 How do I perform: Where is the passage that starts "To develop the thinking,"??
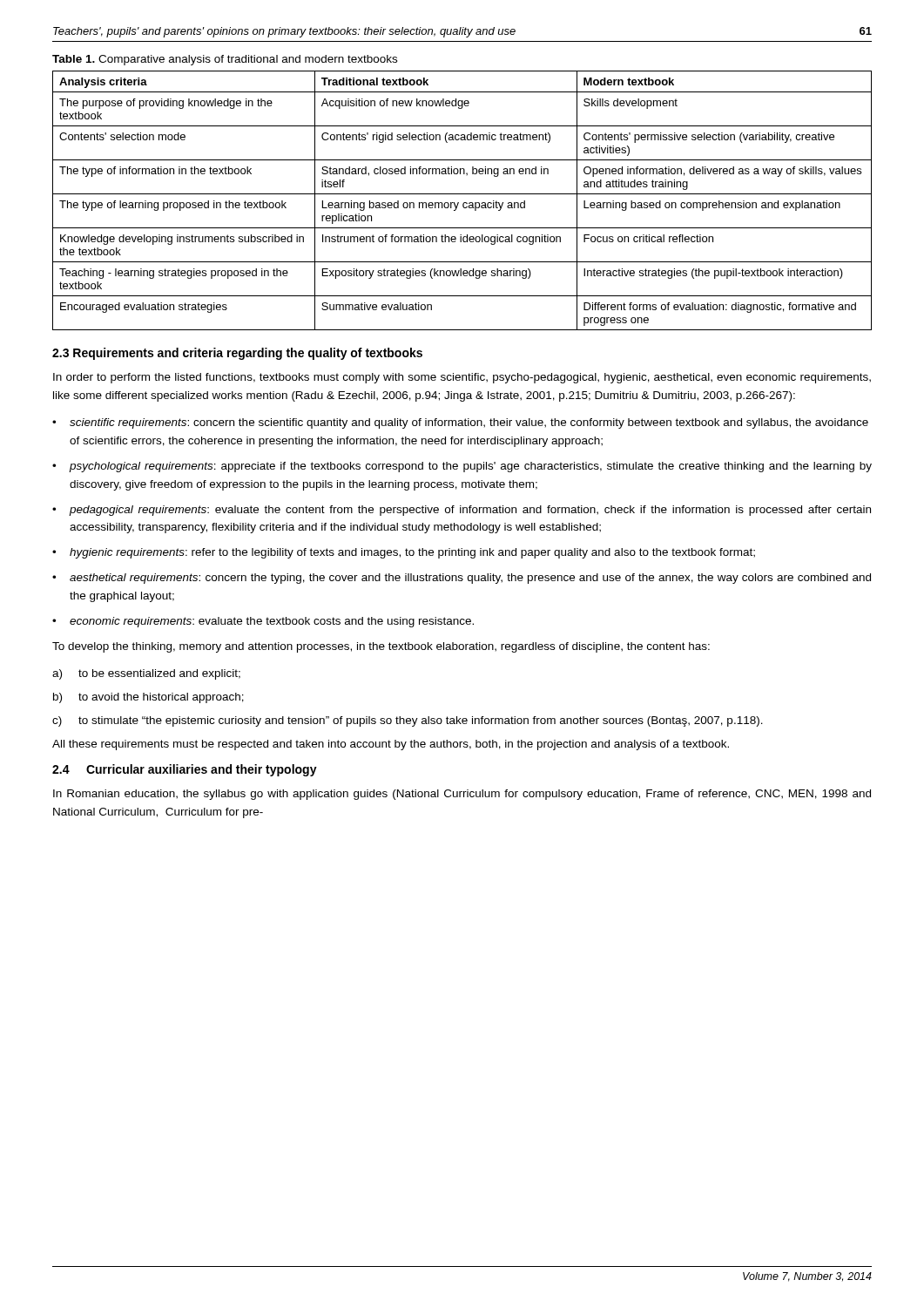[381, 646]
